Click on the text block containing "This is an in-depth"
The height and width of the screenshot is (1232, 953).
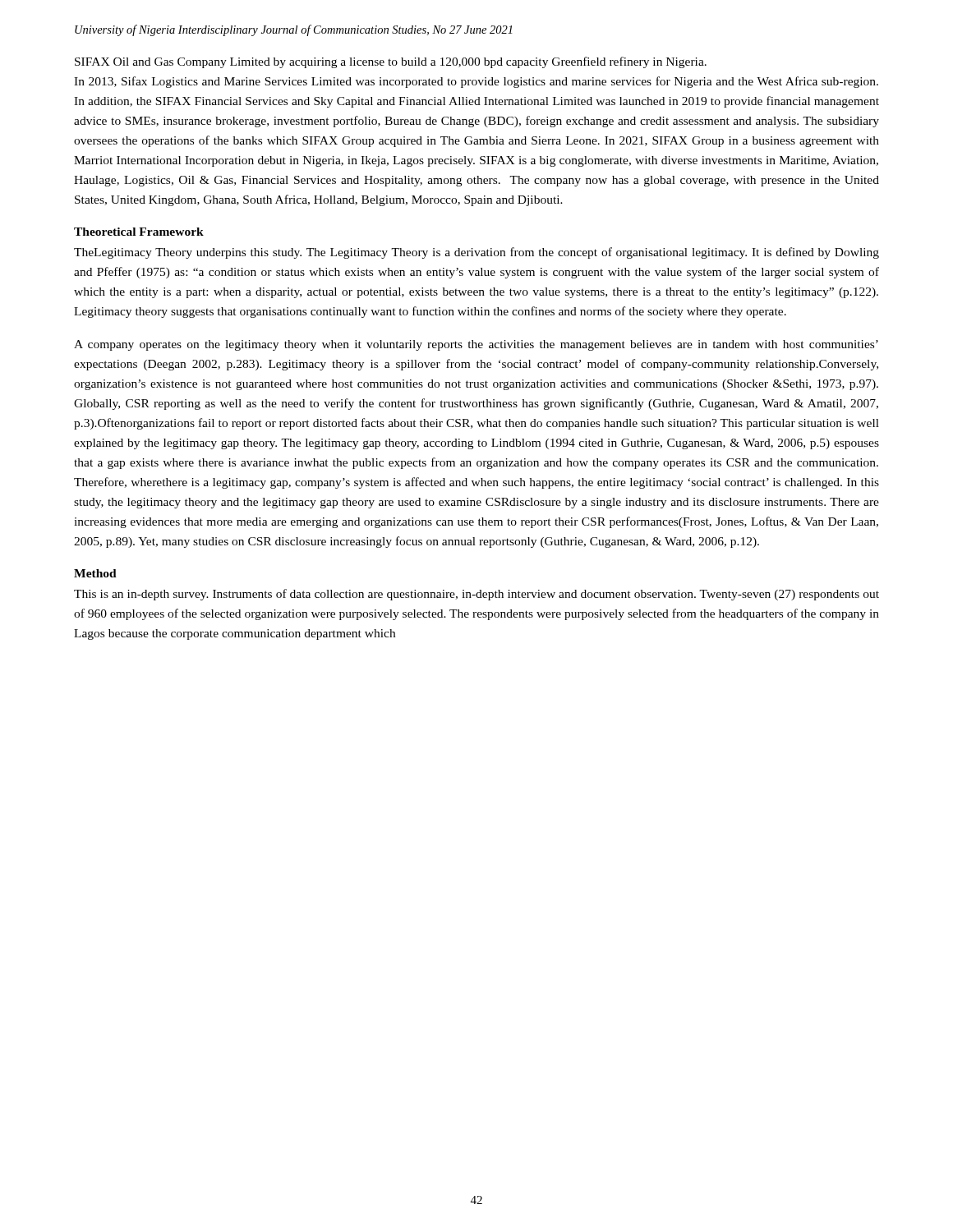(x=476, y=613)
